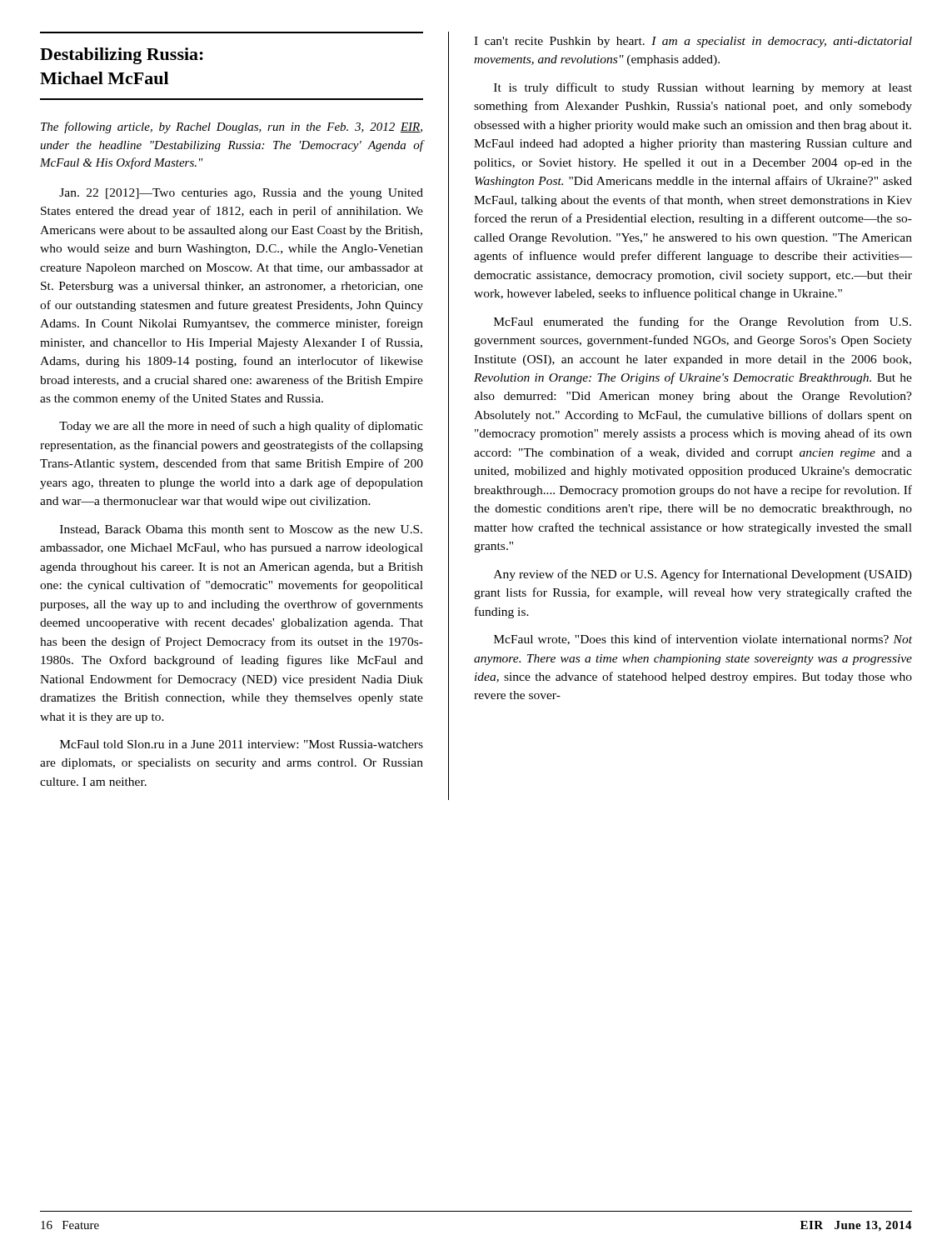Locate the block starting "Jan. 22 [2012]—Two centuries ago,"
This screenshot has width=952, height=1250.
(x=232, y=296)
